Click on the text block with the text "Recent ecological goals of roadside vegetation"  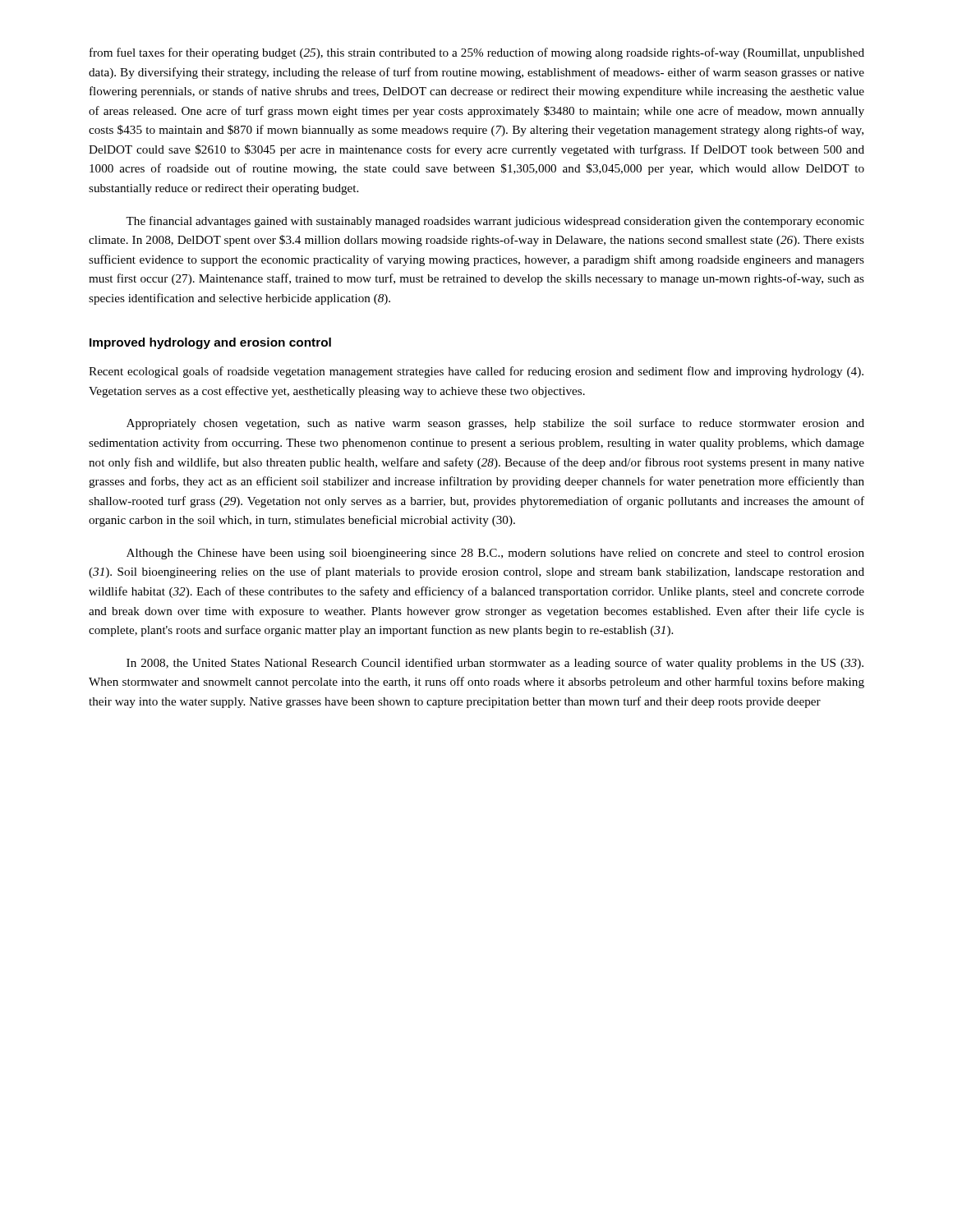pos(476,381)
